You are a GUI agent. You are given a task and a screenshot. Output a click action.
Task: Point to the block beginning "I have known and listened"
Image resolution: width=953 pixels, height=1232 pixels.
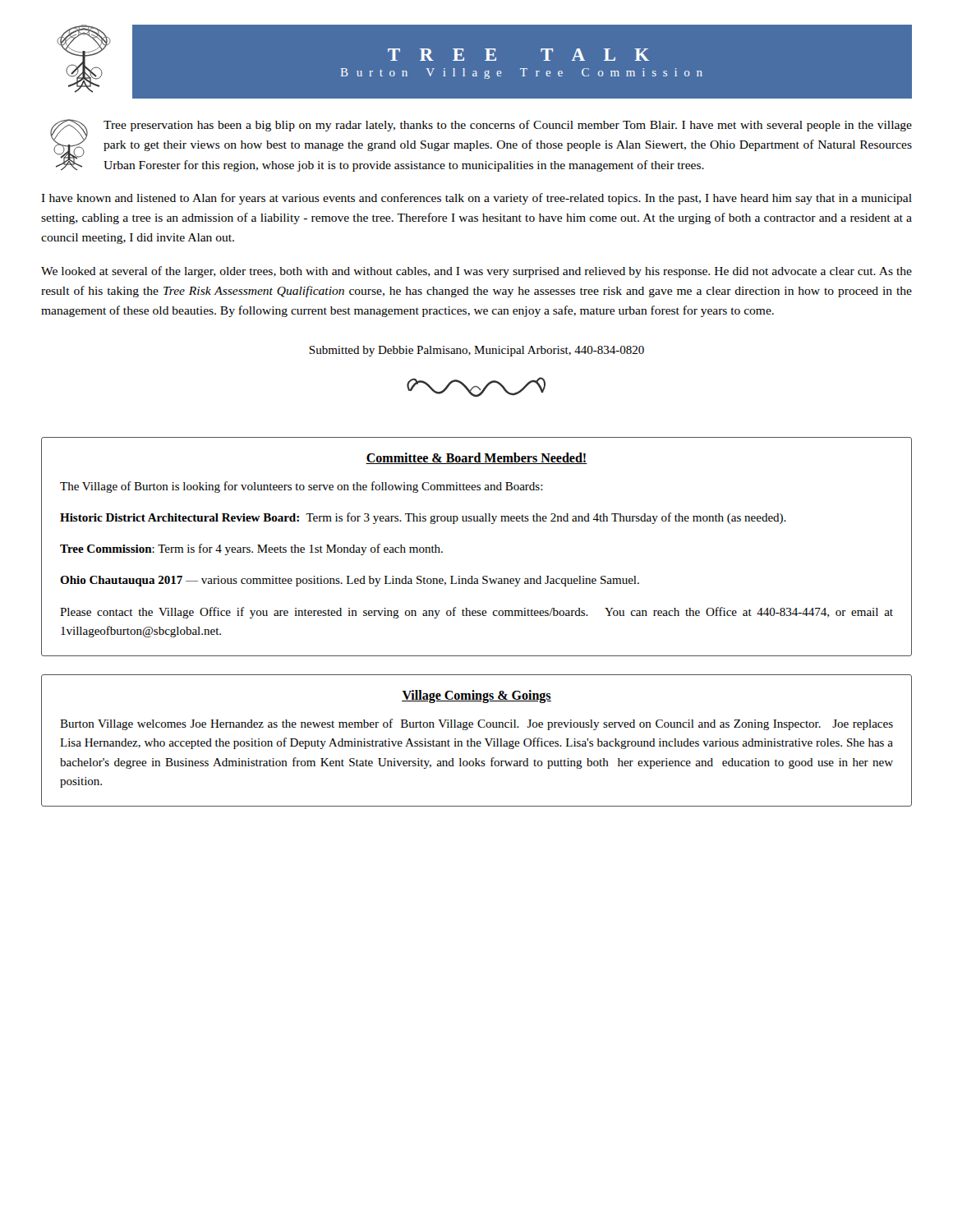coord(476,218)
